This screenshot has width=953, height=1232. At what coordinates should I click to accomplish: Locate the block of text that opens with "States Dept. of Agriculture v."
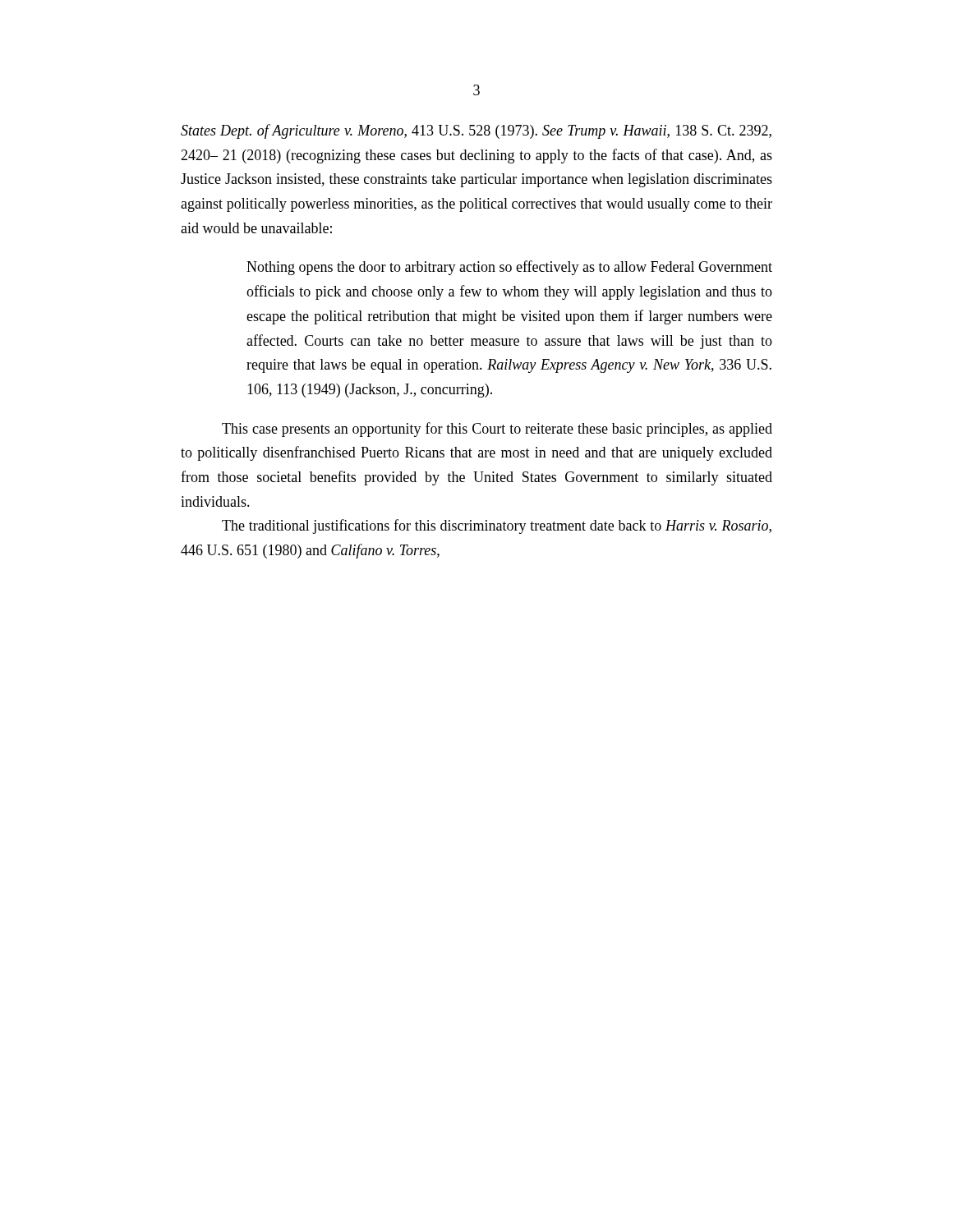[476, 179]
